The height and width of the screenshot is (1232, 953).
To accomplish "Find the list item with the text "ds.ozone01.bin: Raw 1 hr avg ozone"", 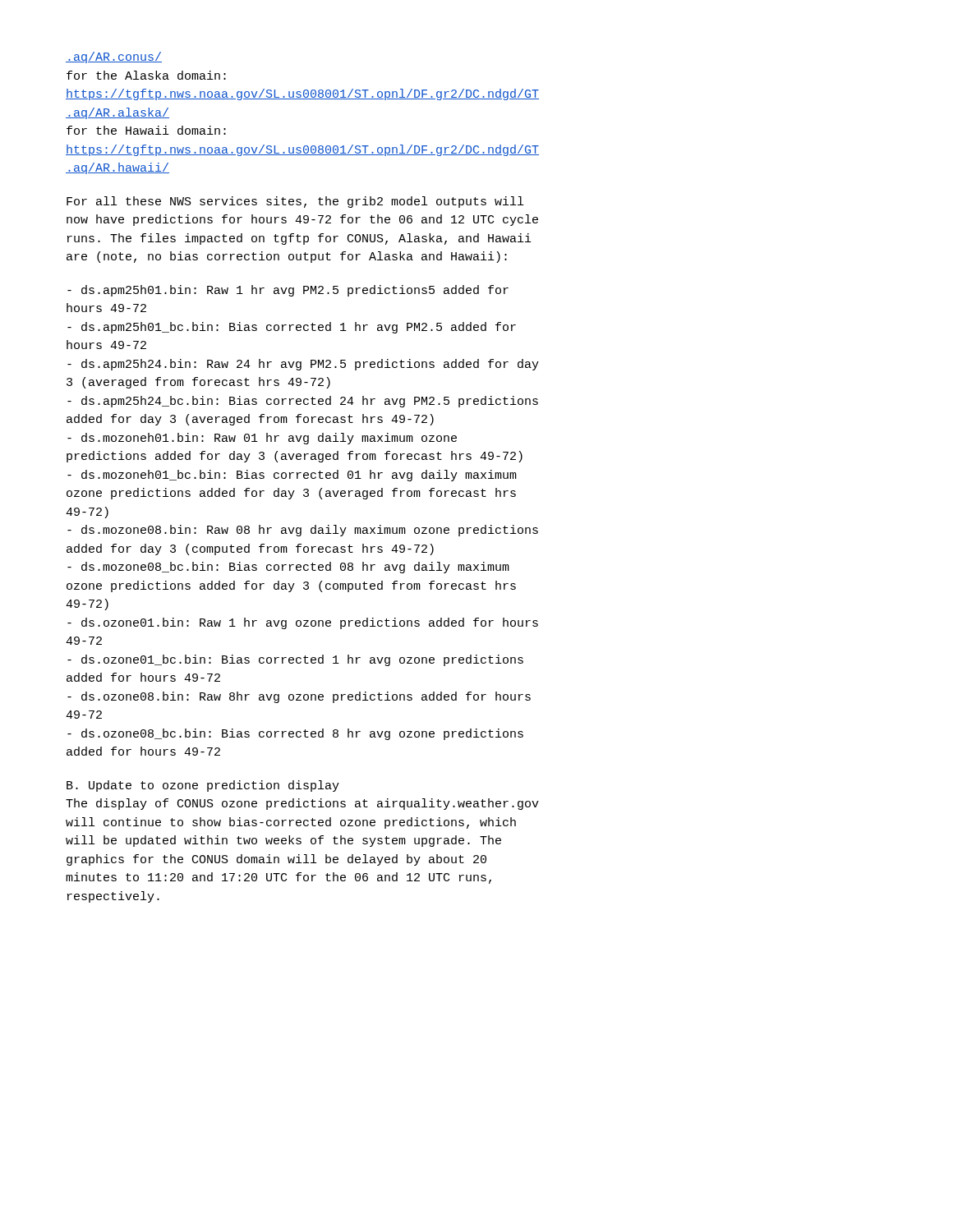I will [x=302, y=633].
